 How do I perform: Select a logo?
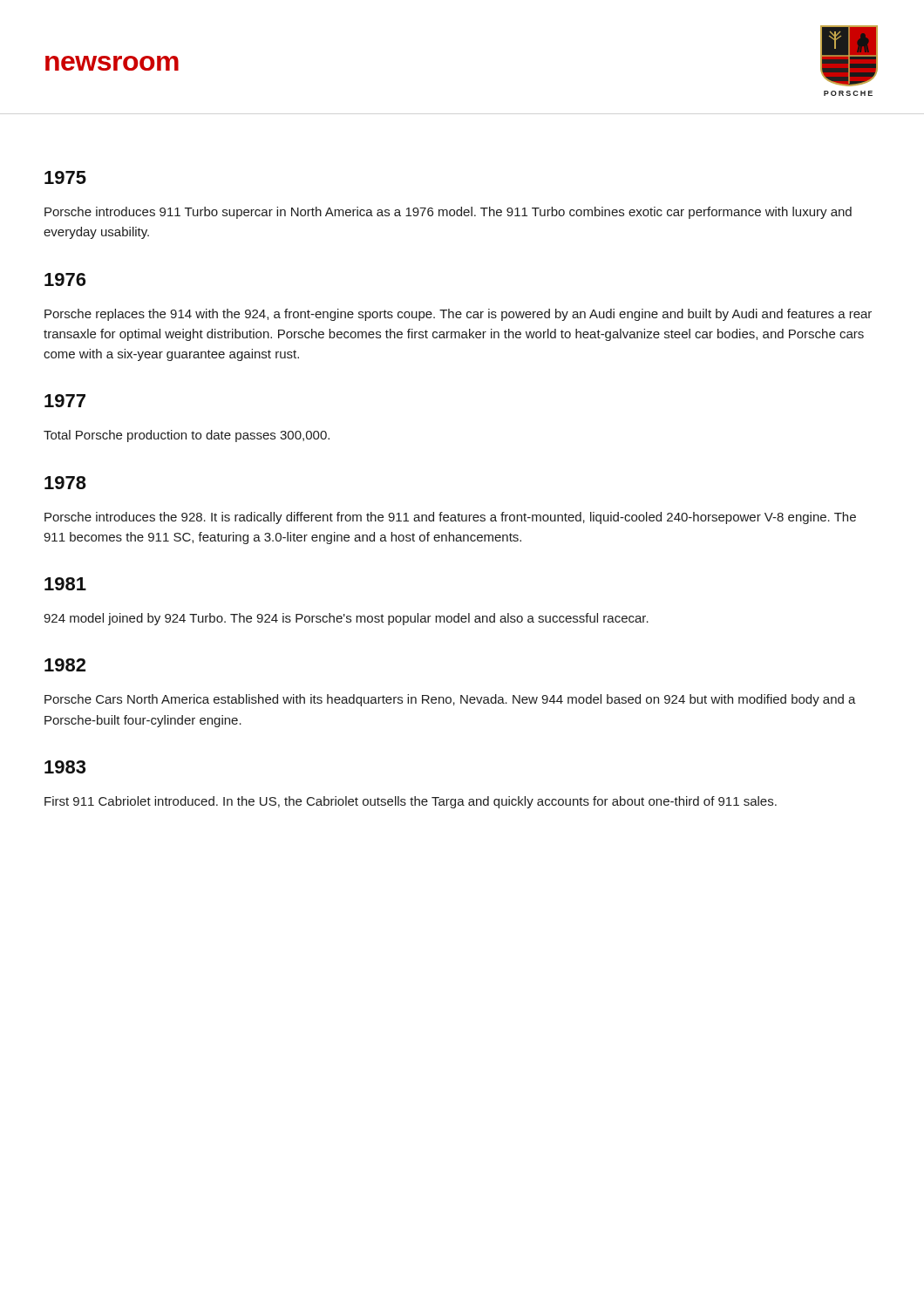tap(849, 61)
